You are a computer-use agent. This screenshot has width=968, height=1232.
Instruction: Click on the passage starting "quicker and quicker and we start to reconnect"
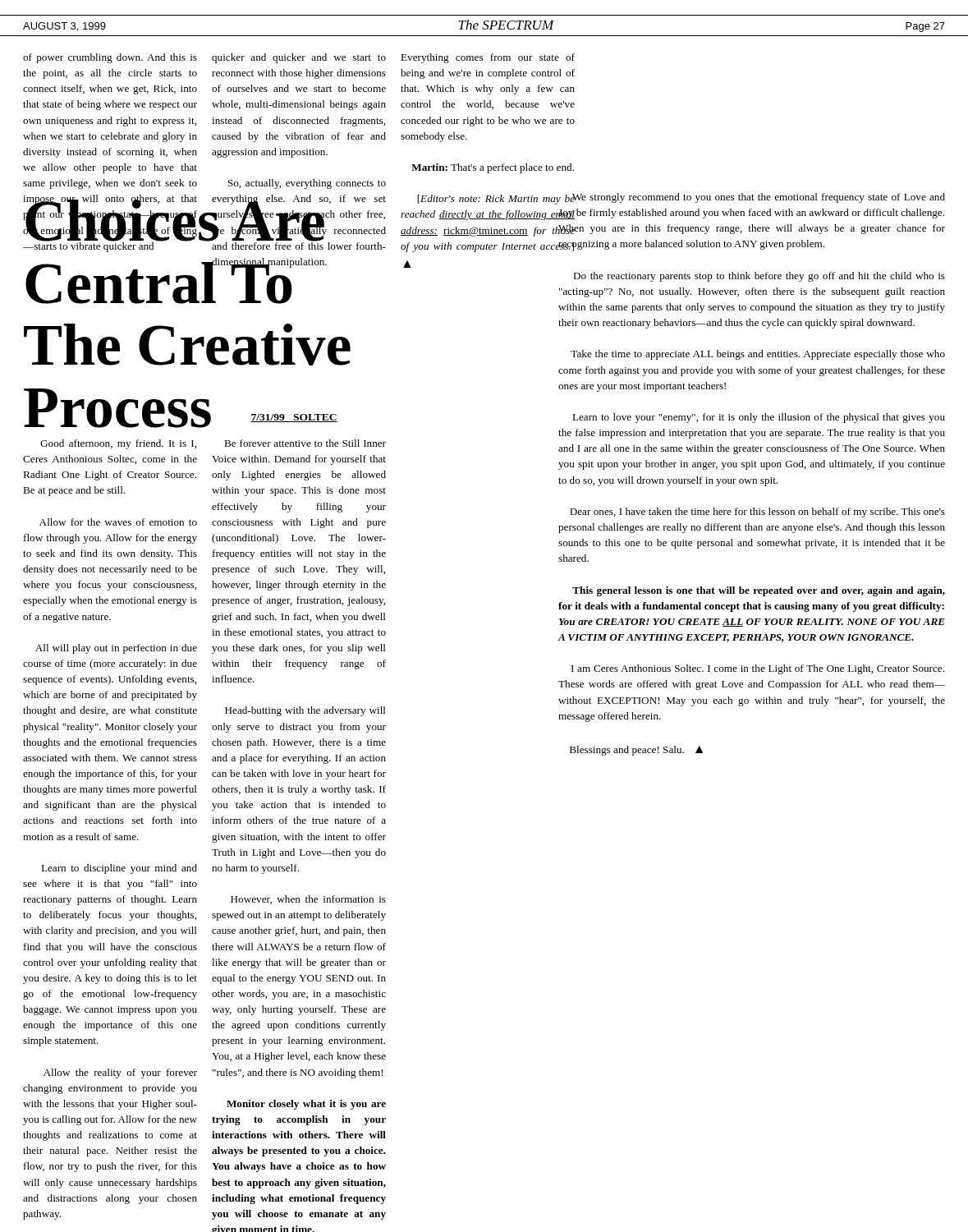pyautogui.click(x=299, y=159)
